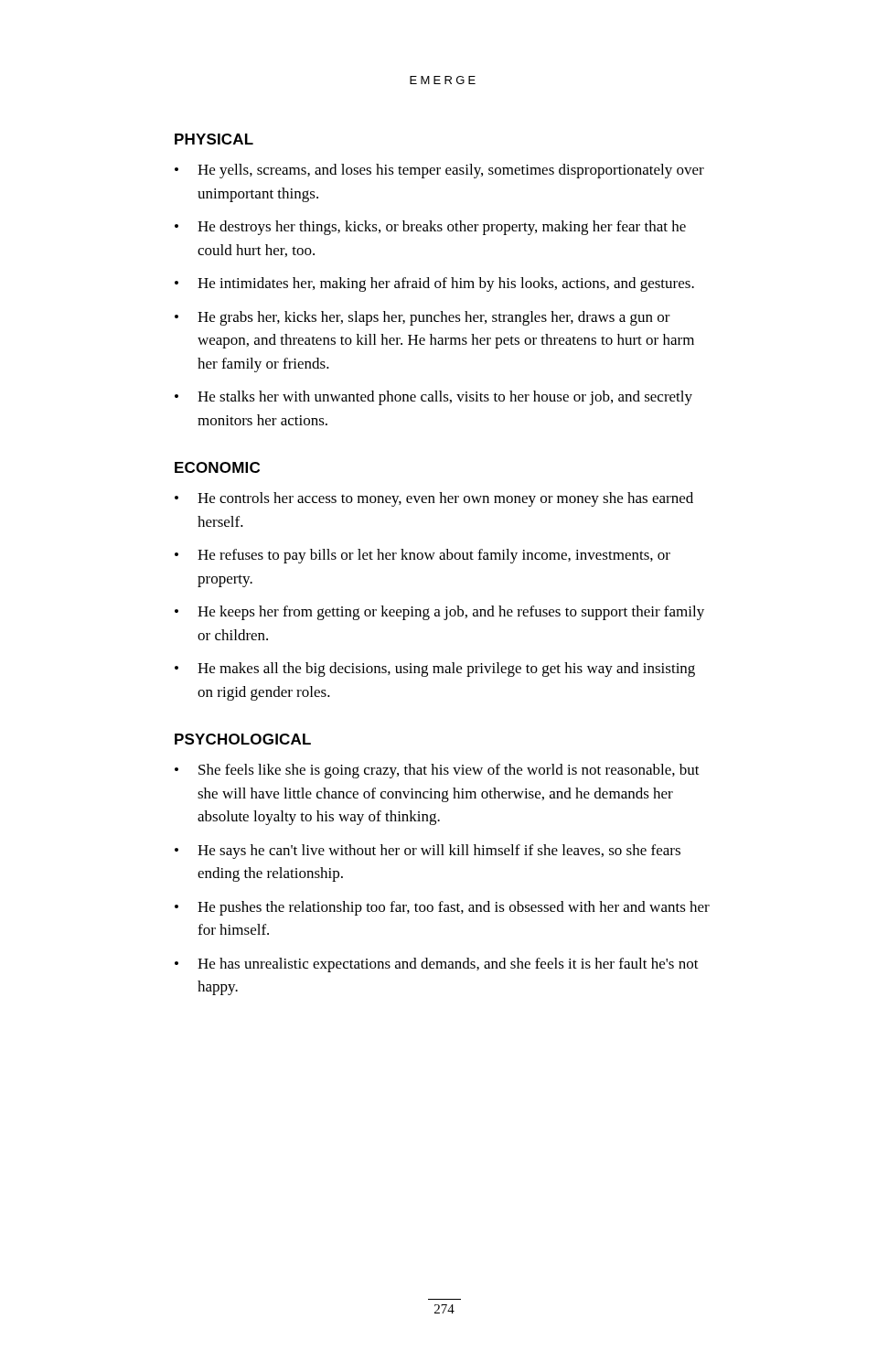Select the block starting "• He keeps her"
The height and width of the screenshot is (1372, 888).
pyautogui.click(x=444, y=623)
